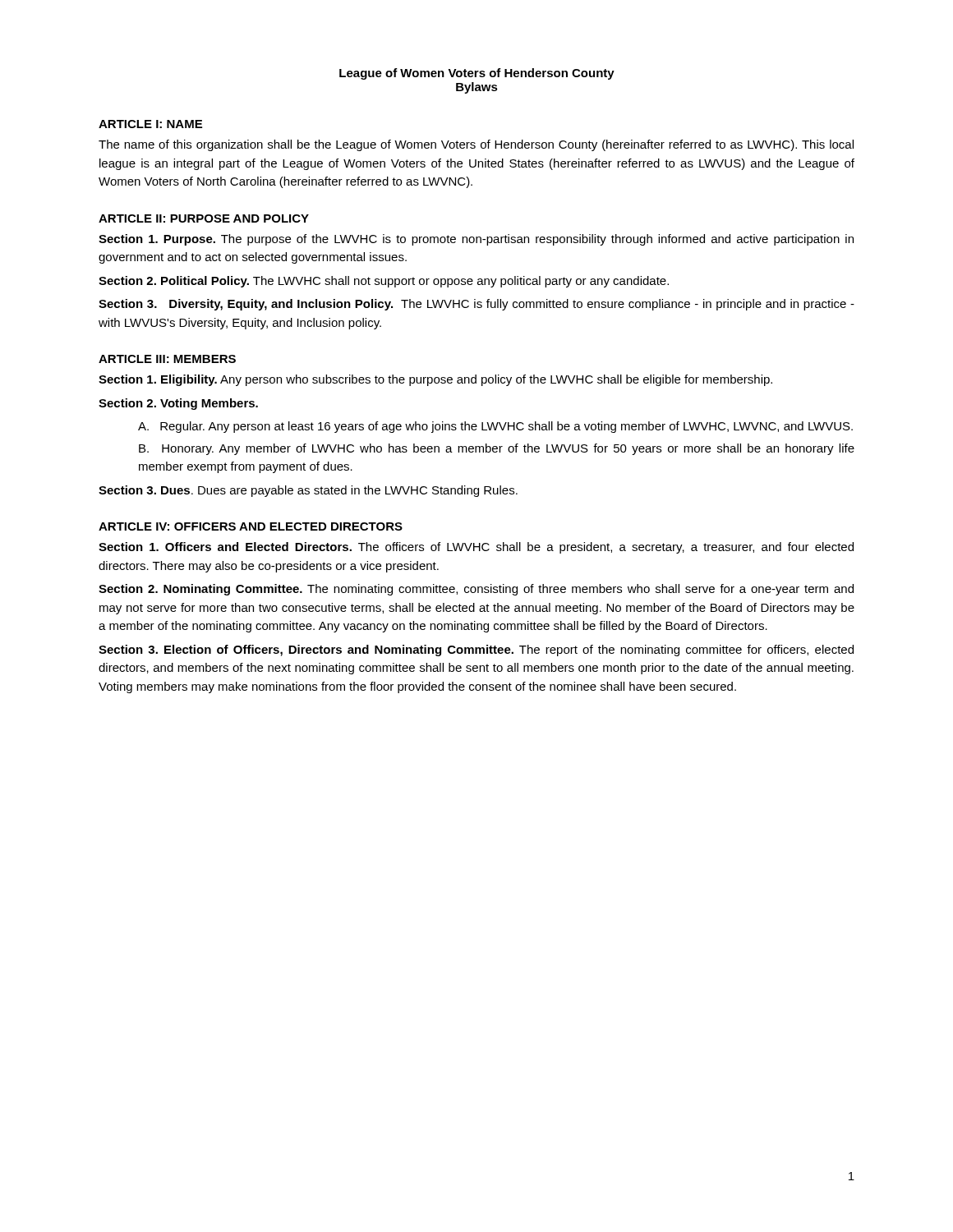Where is the passage that starts "Section 3. Dues."?
The width and height of the screenshot is (953, 1232).
pyautogui.click(x=308, y=490)
